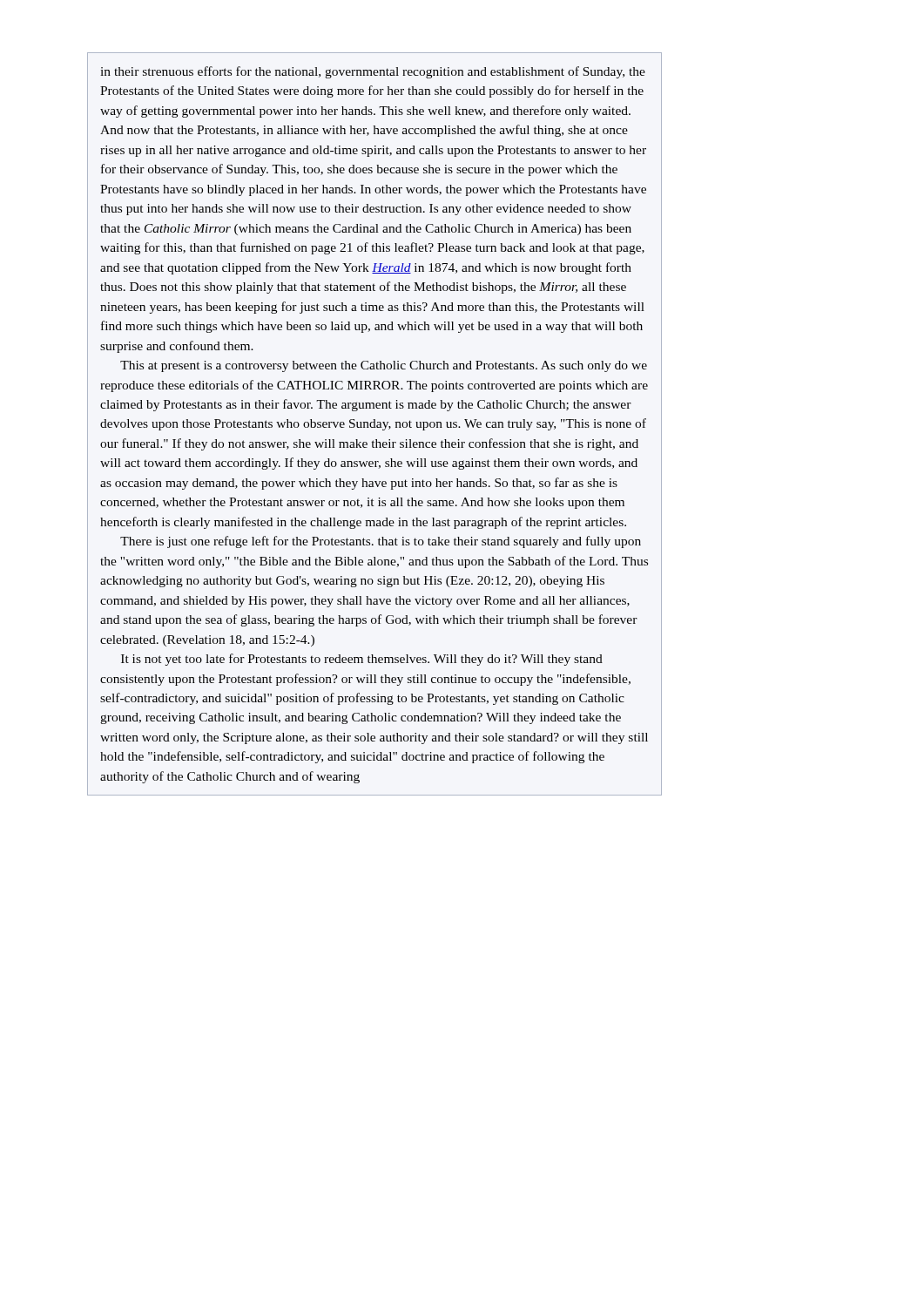Click on the element starting "in their strenuous efforts"
The image size is (924, 1307).
tap(374, 424)
